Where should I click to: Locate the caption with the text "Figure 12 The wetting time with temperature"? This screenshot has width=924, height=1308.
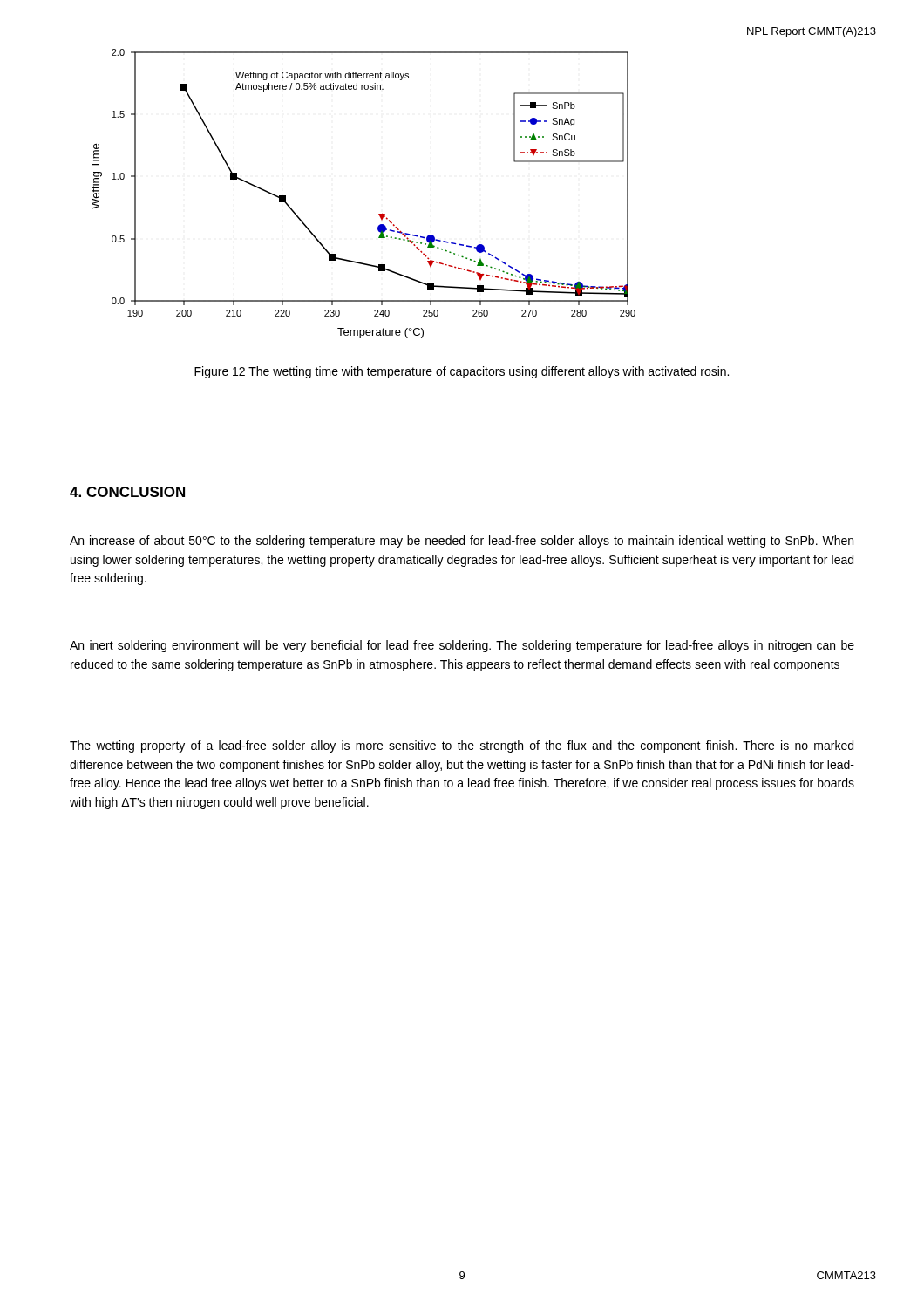462,371
